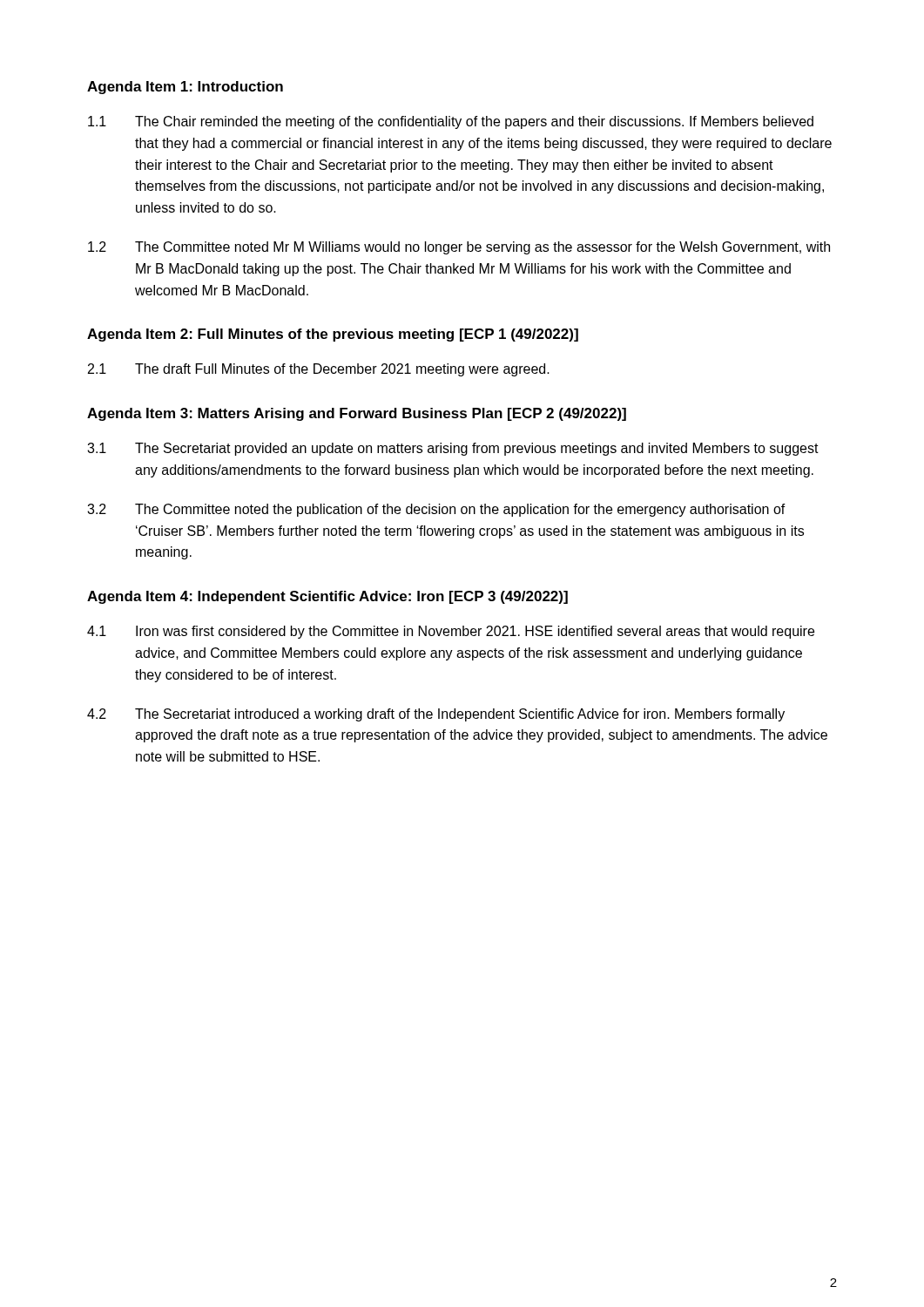Viewport: 924px width, 1307px height.
Task: Find the section header that reads "Agenda Item 2: Full"
Action: tap(333, 334)
